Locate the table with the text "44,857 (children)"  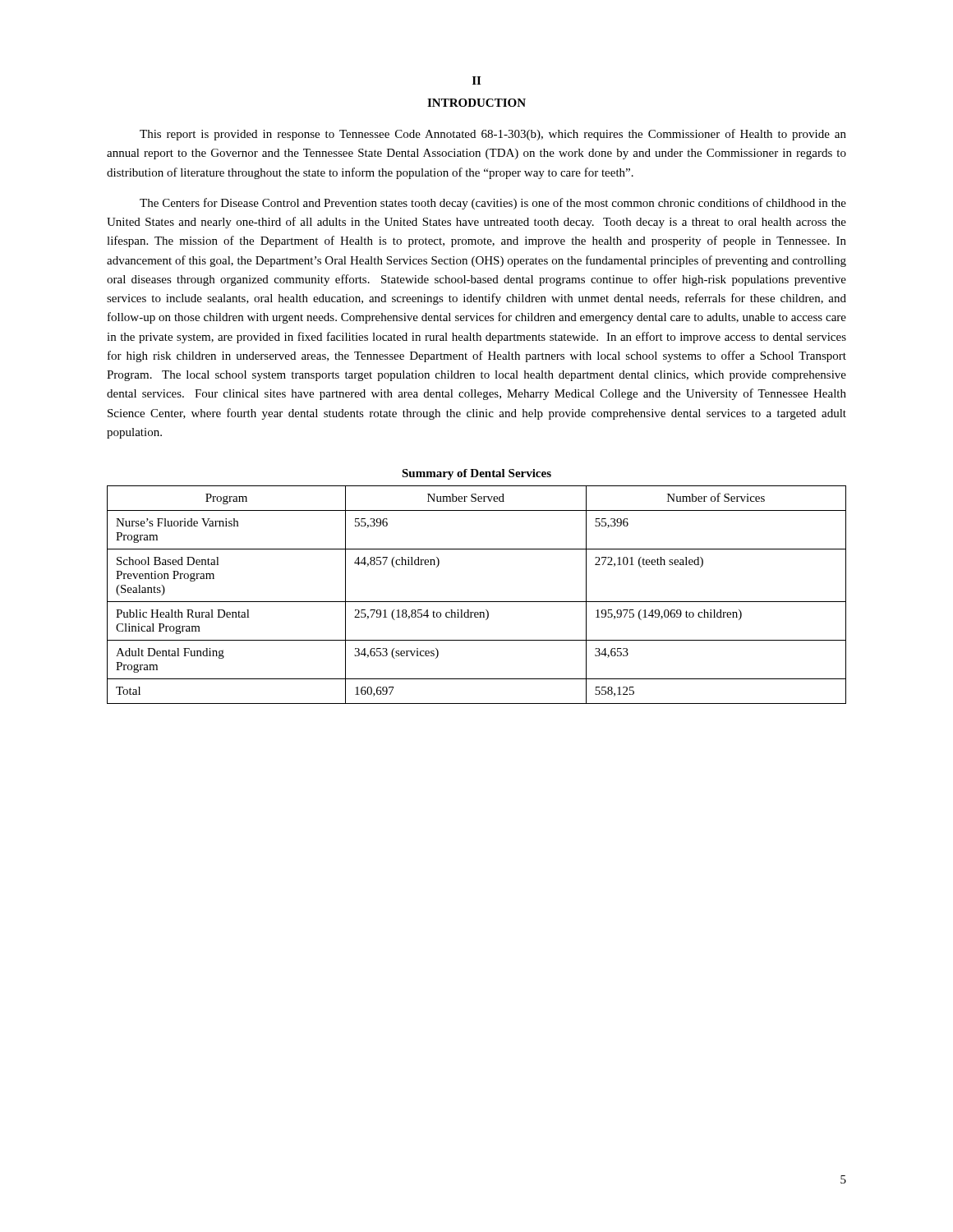click(x=476, y=595)
